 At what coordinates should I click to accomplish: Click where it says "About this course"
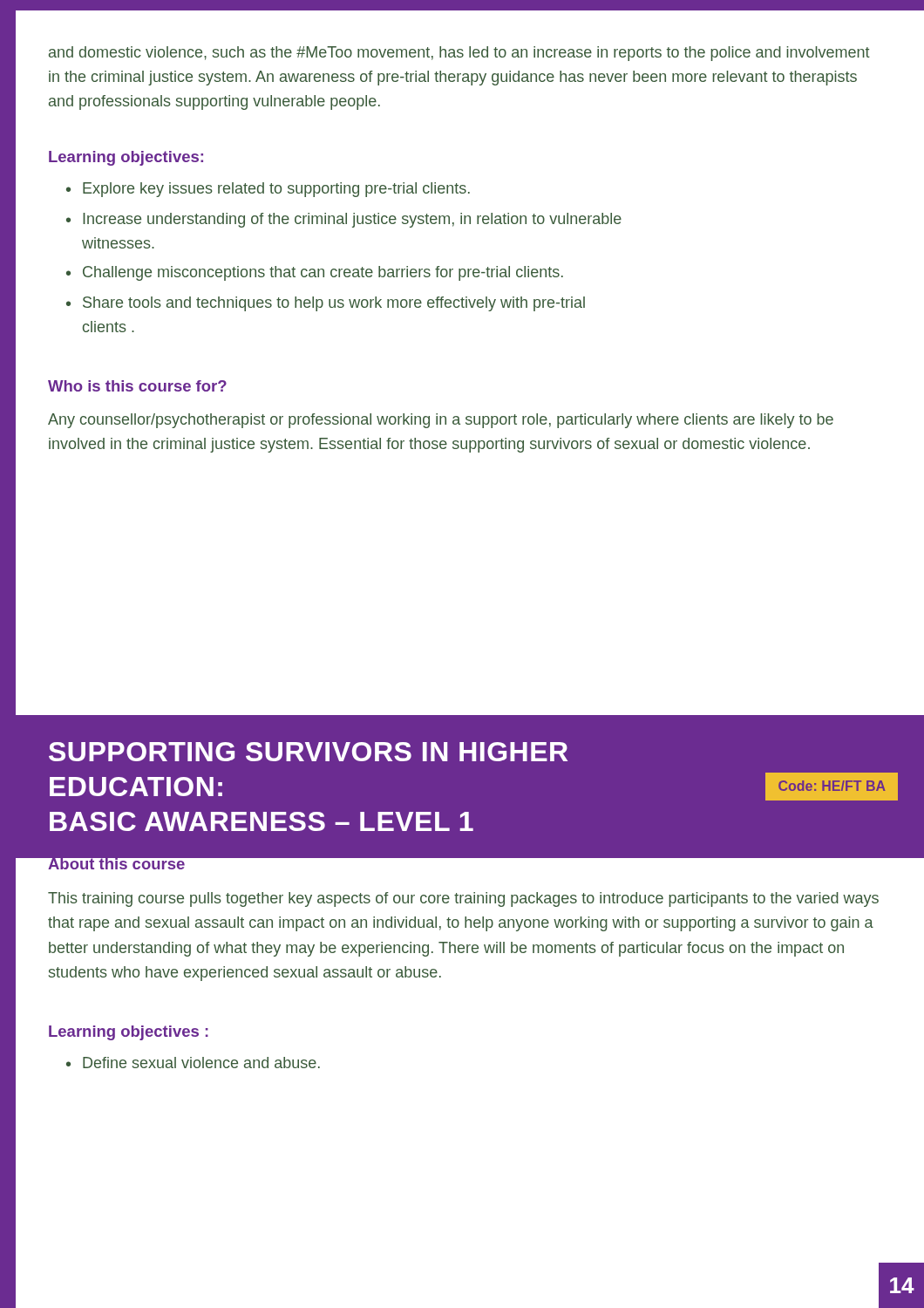[x=117, y=864]
